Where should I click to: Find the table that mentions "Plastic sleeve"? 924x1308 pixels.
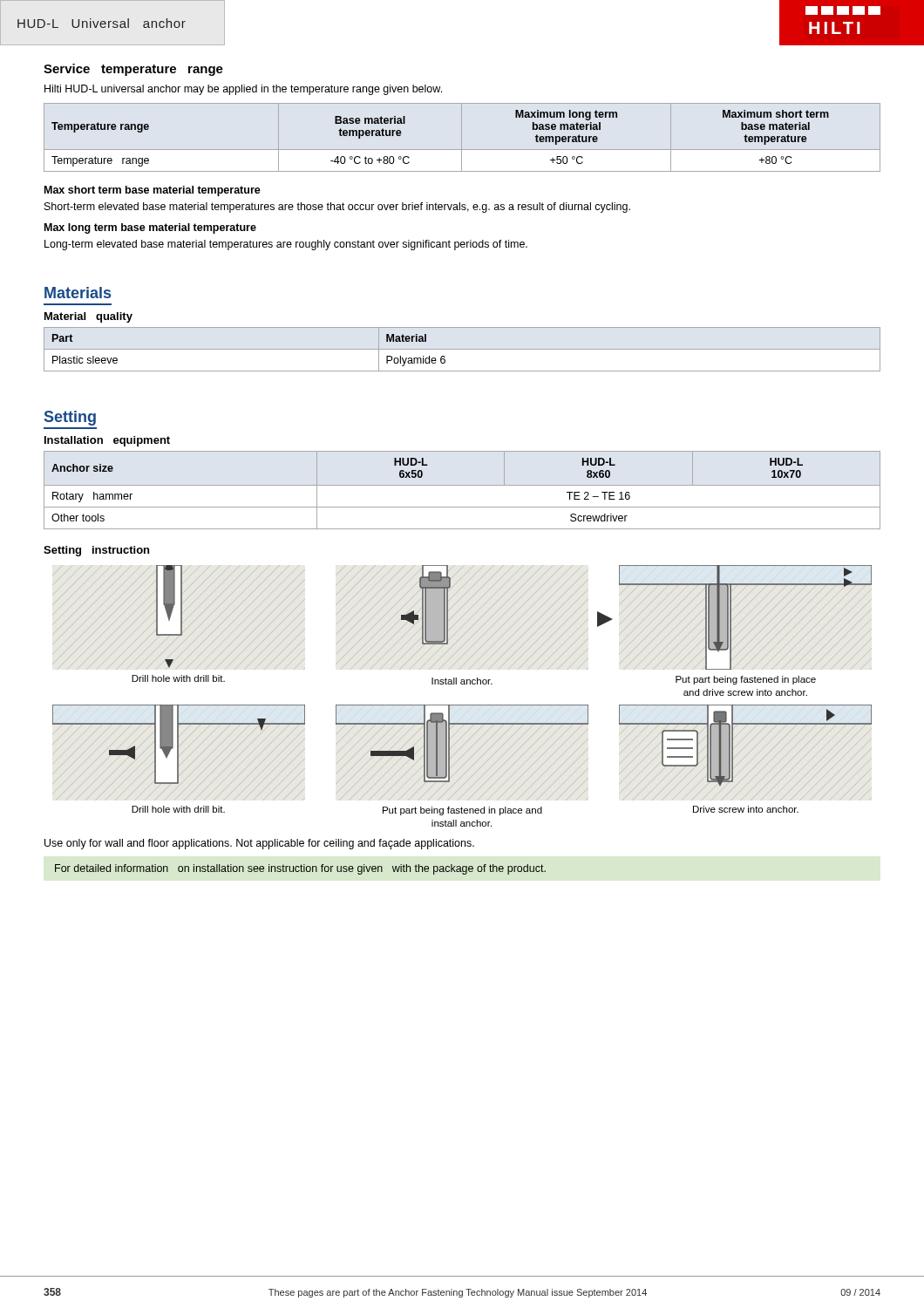pos(462,349)
